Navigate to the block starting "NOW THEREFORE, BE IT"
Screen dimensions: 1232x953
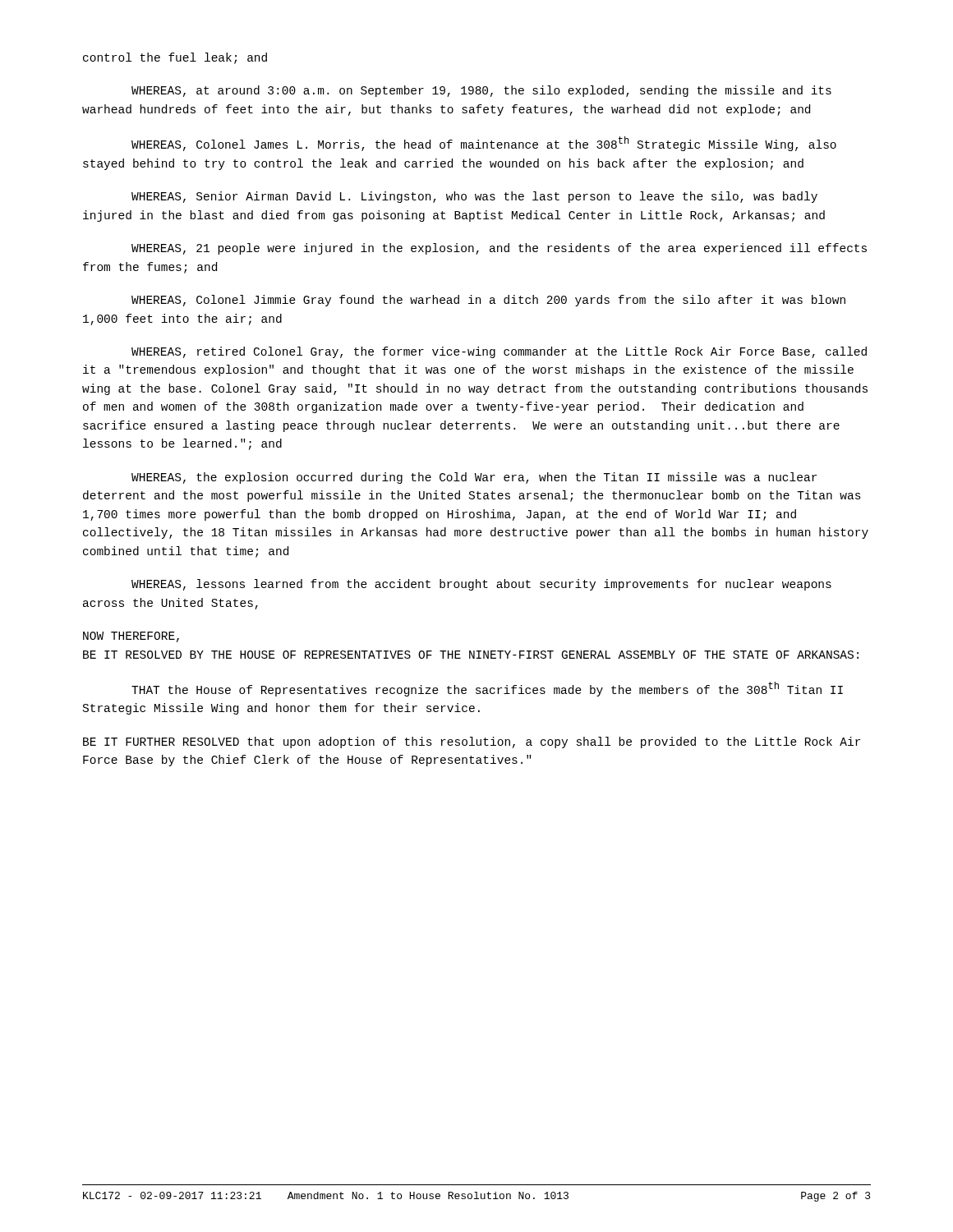tap(472, 646)
